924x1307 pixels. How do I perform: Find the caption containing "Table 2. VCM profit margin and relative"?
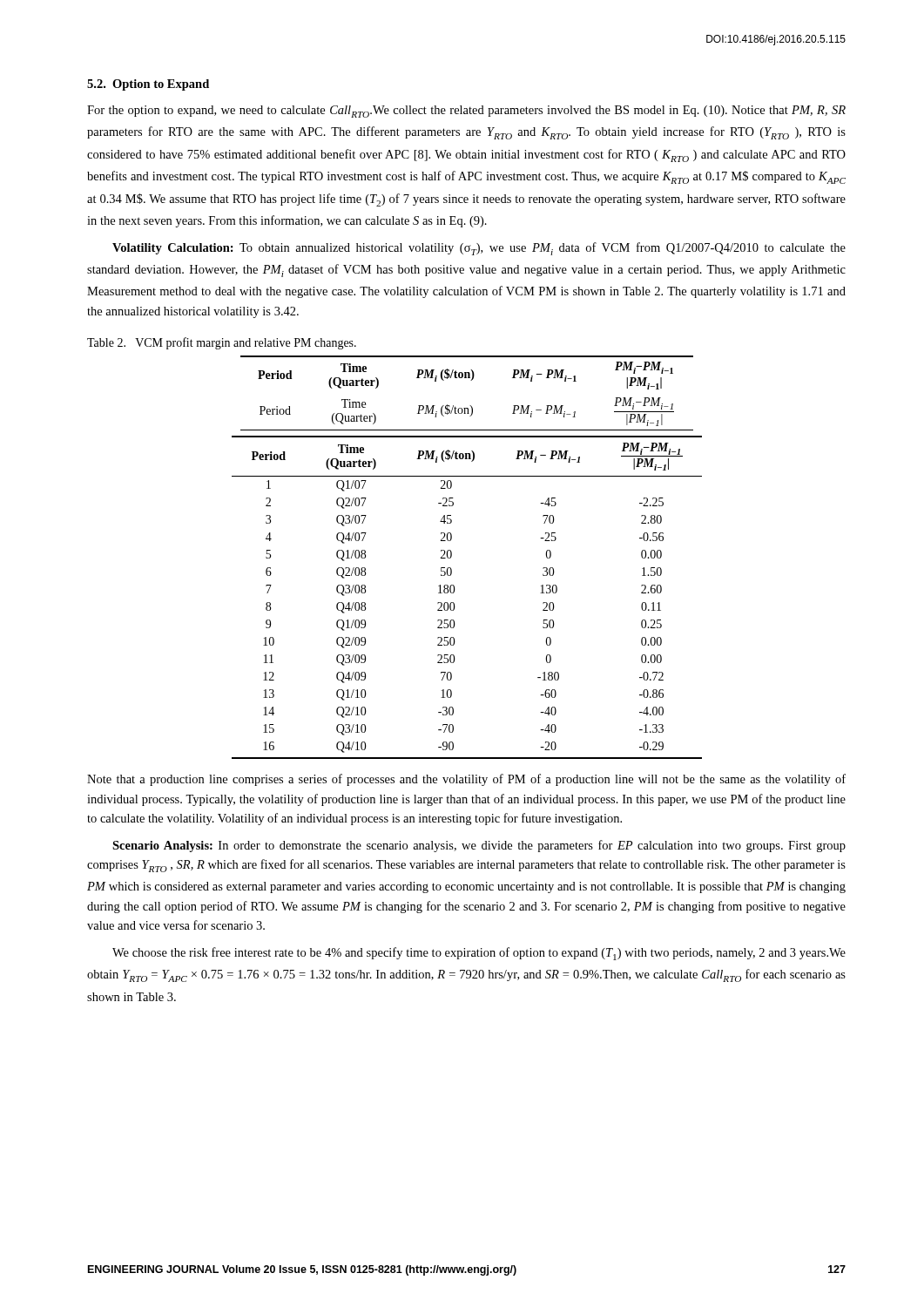tap(222, 343)
